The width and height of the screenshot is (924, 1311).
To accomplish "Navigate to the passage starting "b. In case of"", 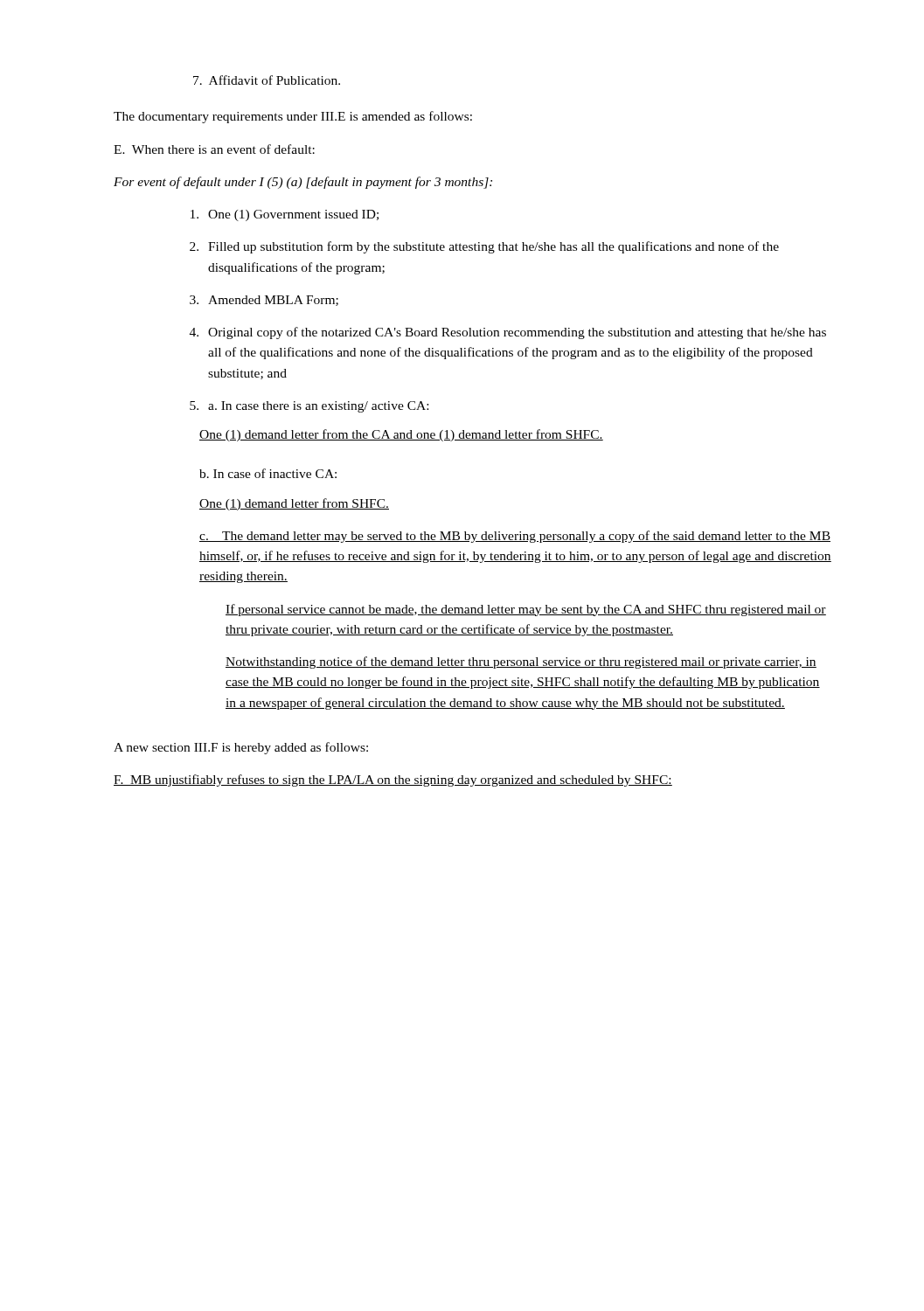I will click(x=269, y=473).
